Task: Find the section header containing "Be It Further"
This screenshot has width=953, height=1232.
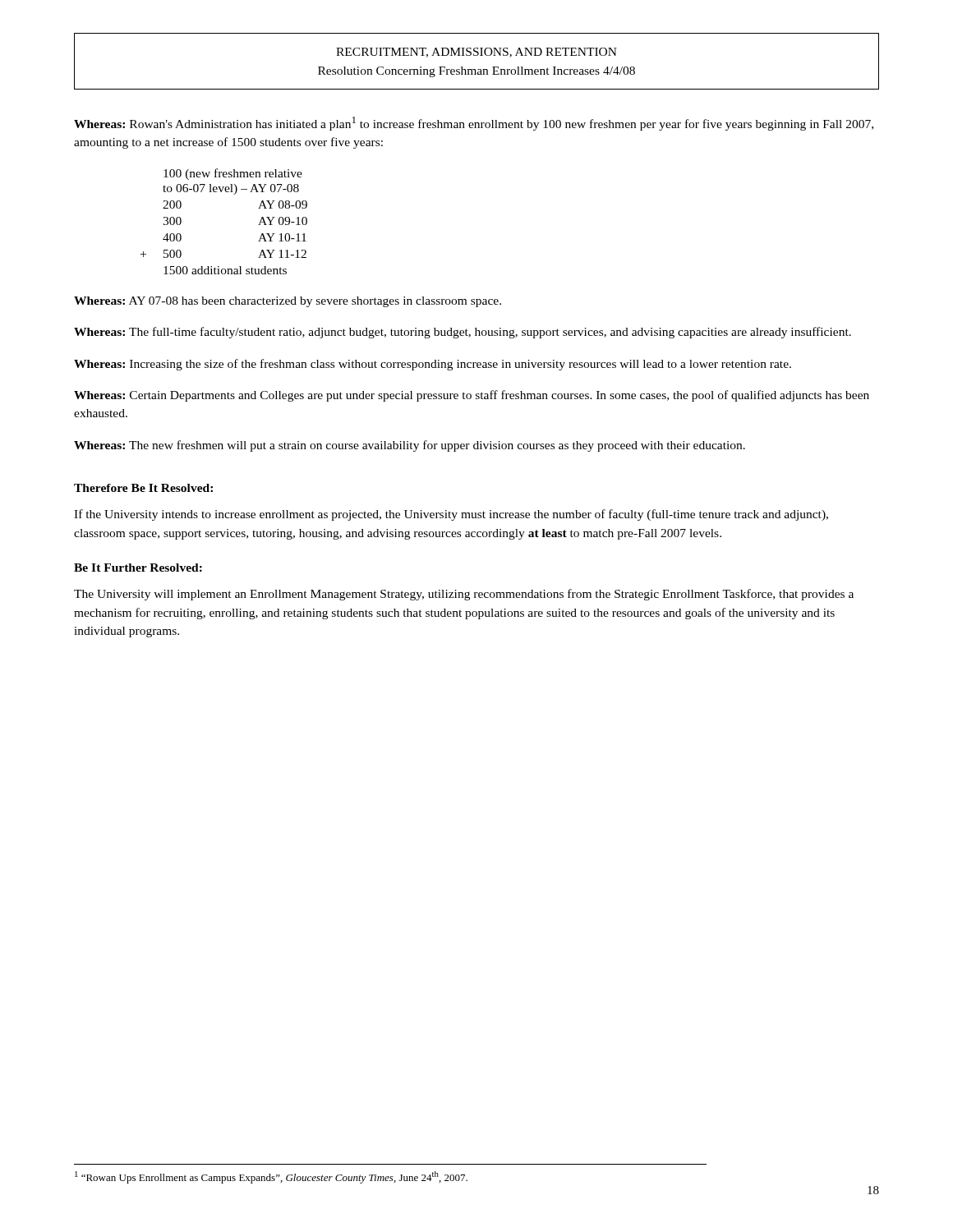Action: [x=138, y=567]
